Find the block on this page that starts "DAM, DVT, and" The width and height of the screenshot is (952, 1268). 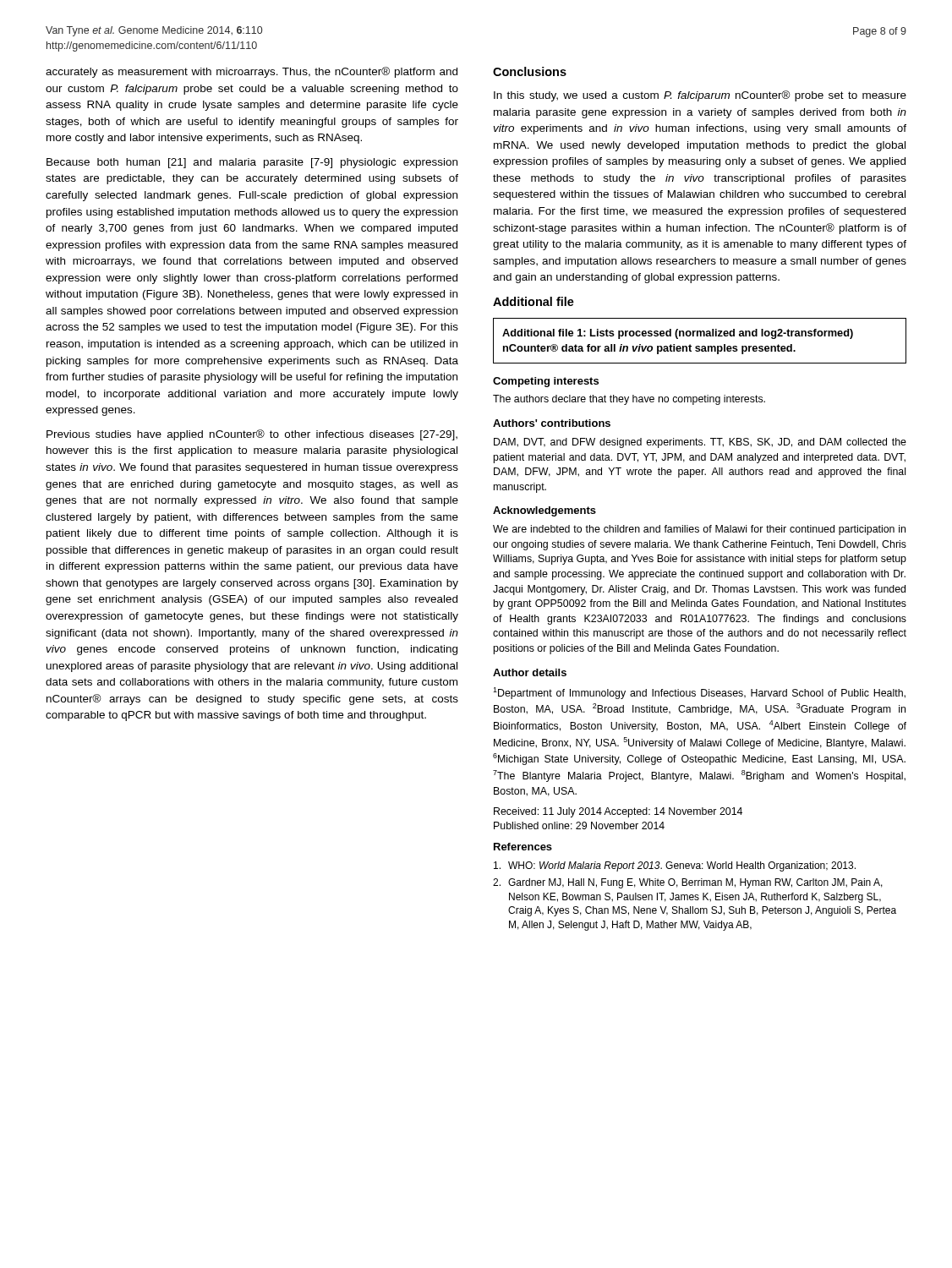coord(700,465)
